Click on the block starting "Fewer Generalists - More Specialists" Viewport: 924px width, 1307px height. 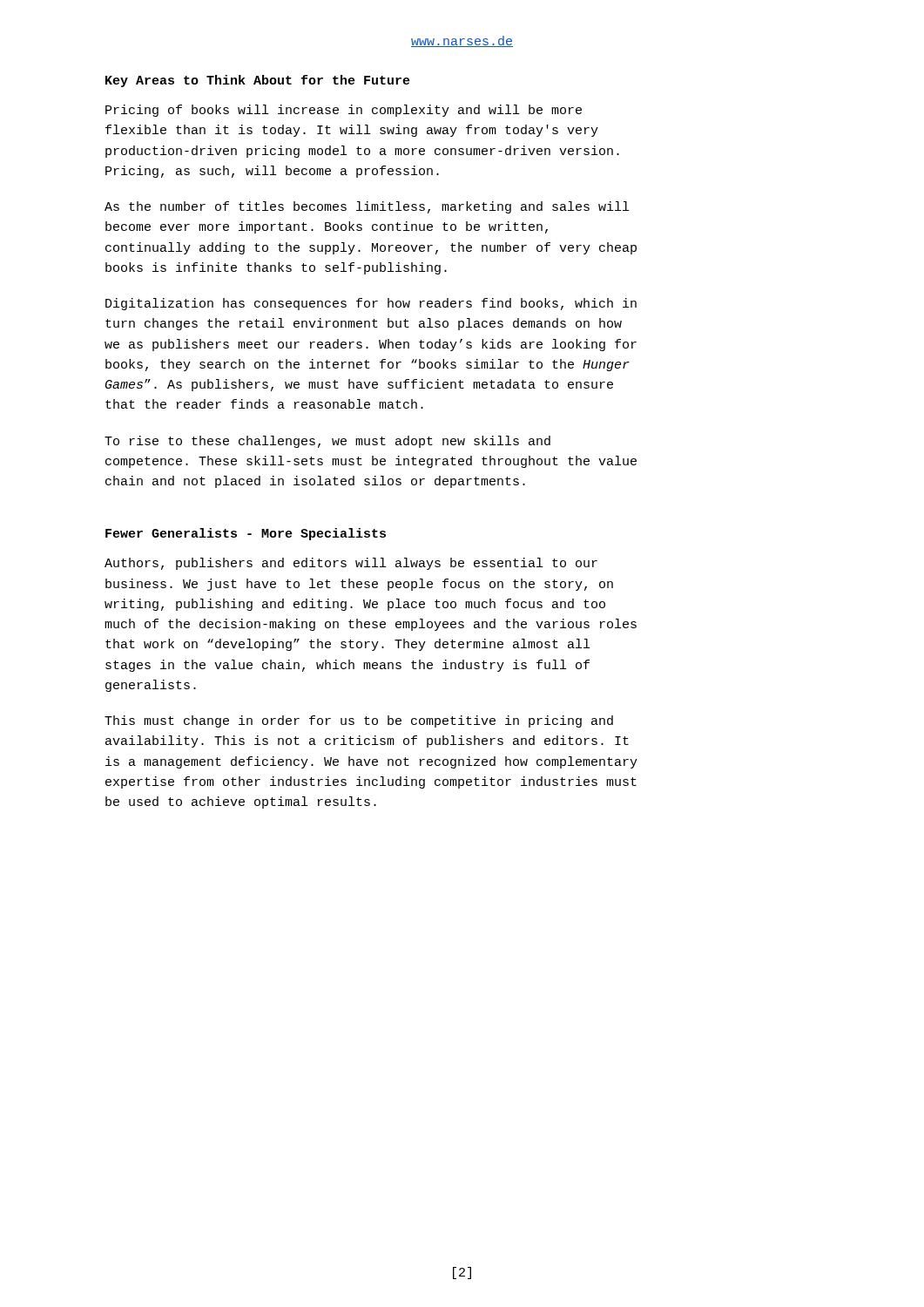[x=246, y=535]
